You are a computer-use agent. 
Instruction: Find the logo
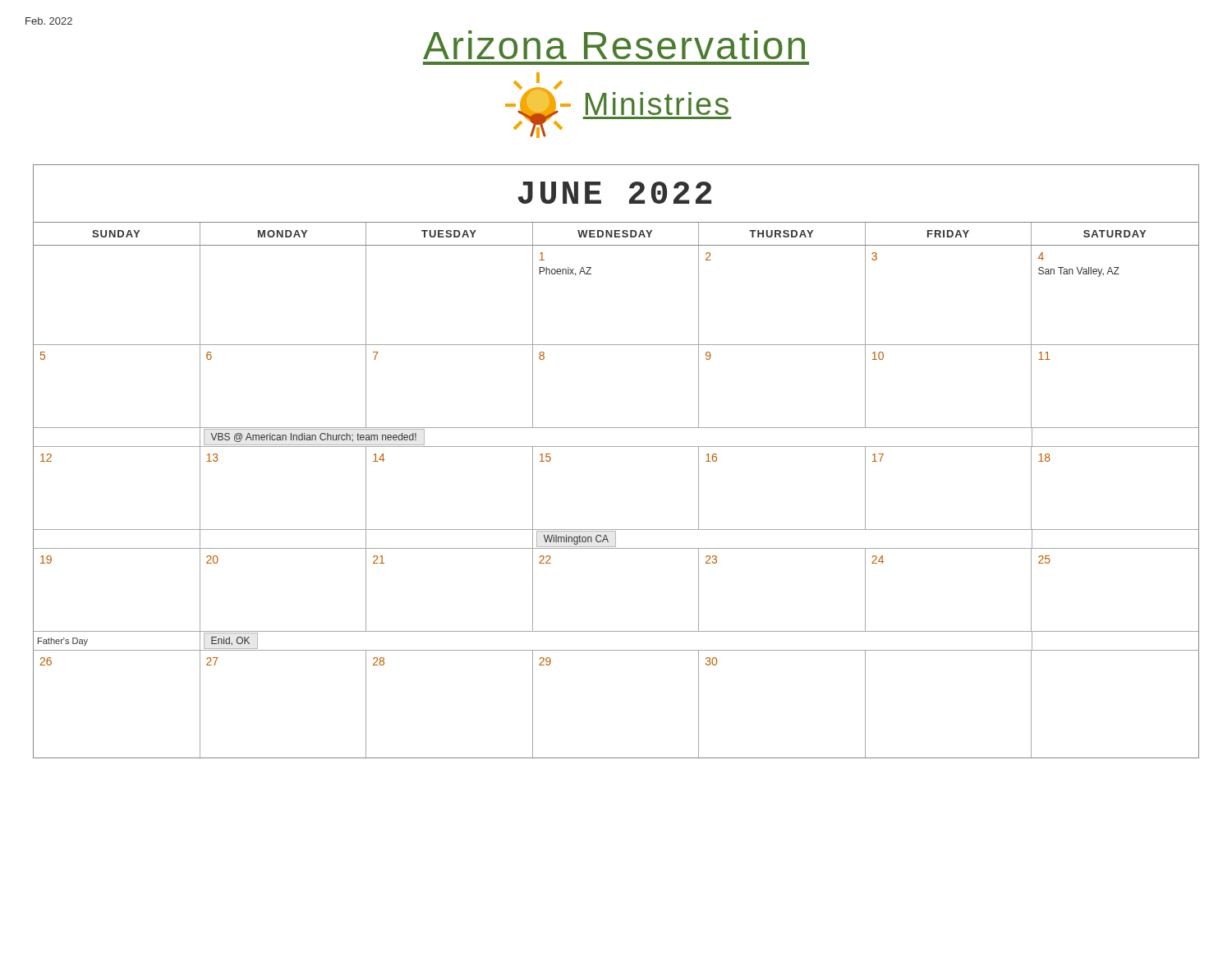pyautogui.click(x=616, y=83)
